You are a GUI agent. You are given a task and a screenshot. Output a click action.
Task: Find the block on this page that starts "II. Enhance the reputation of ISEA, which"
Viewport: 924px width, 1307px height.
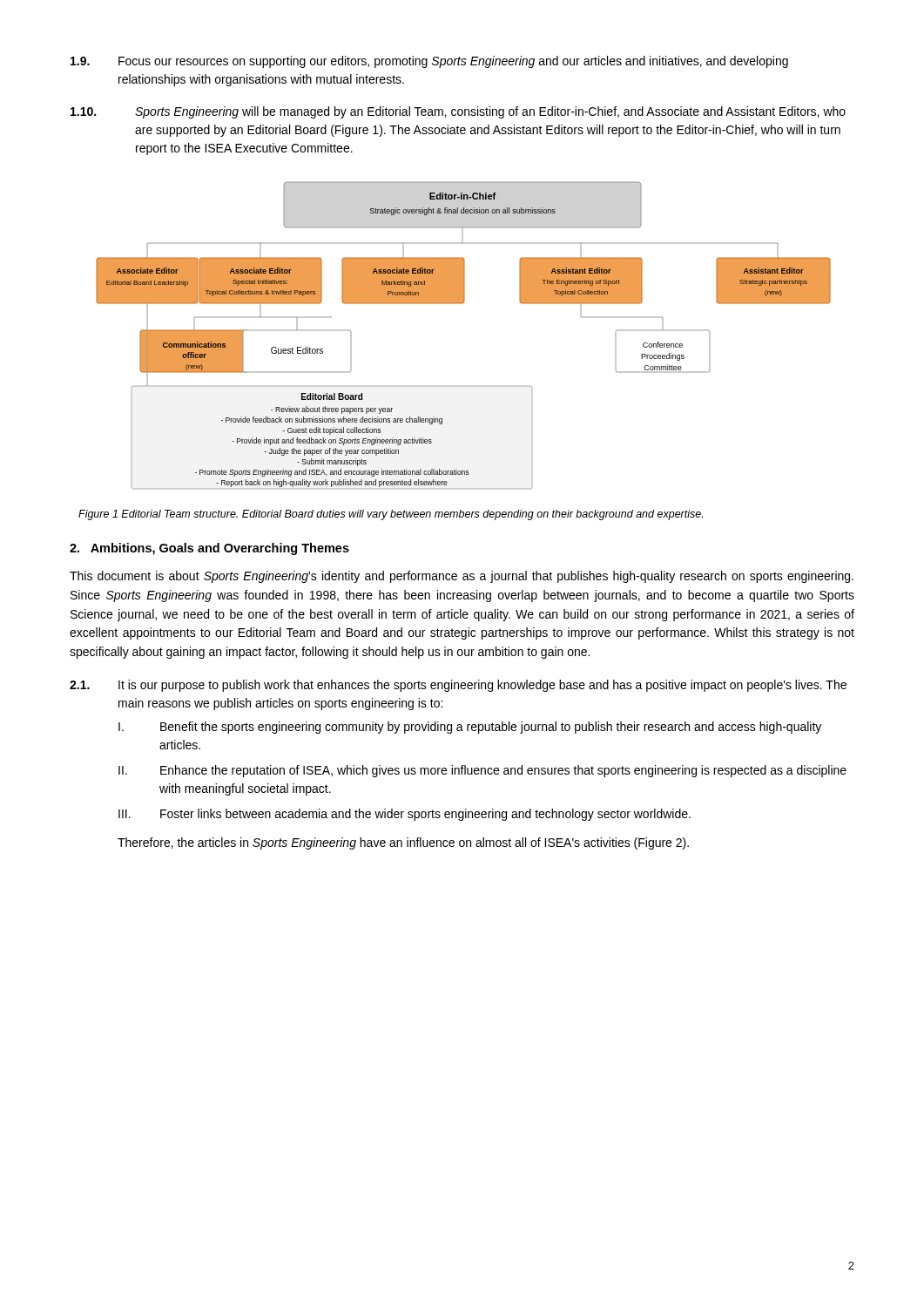click(x=486, y=779)
